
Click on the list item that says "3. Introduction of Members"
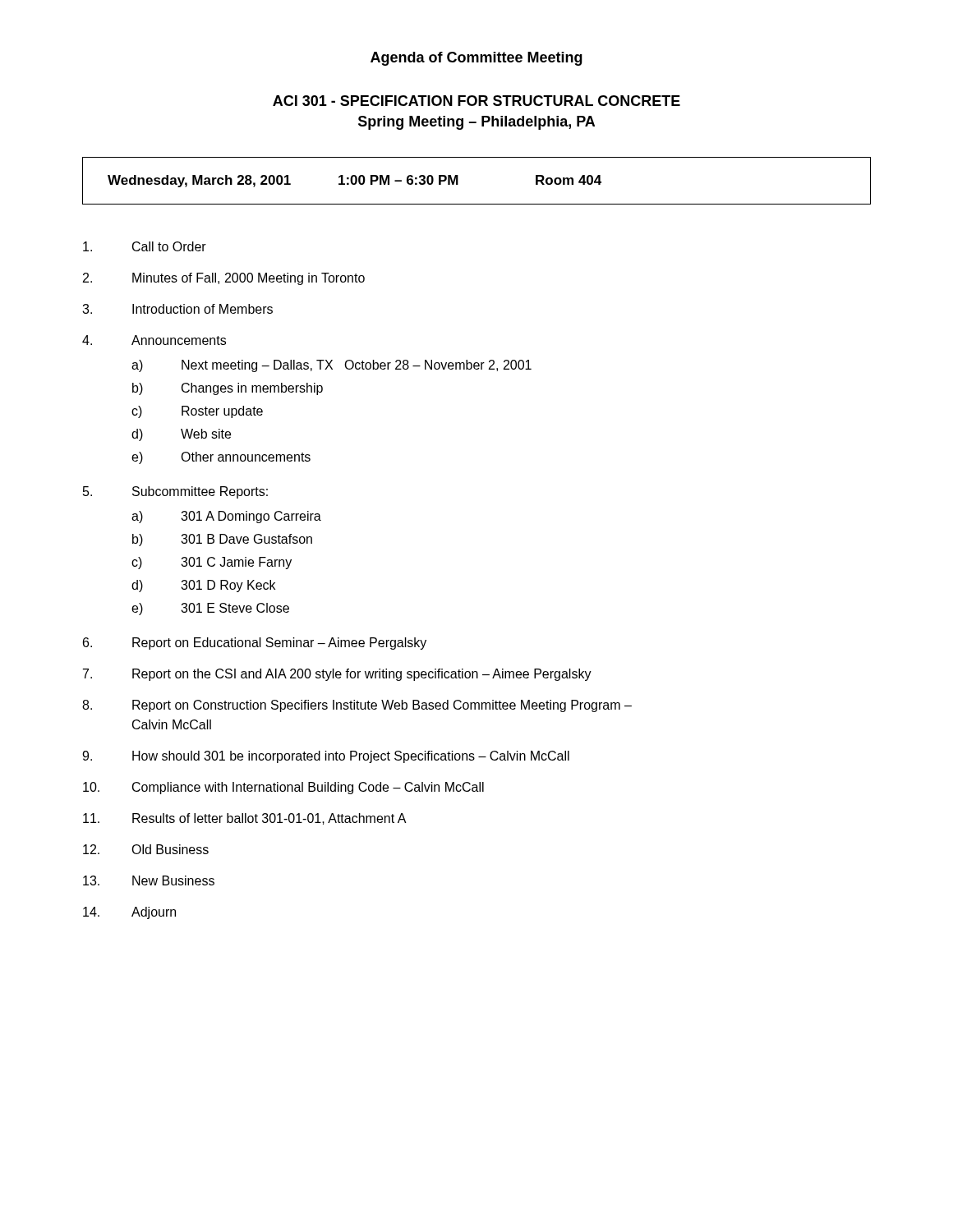tap(177, 309)
